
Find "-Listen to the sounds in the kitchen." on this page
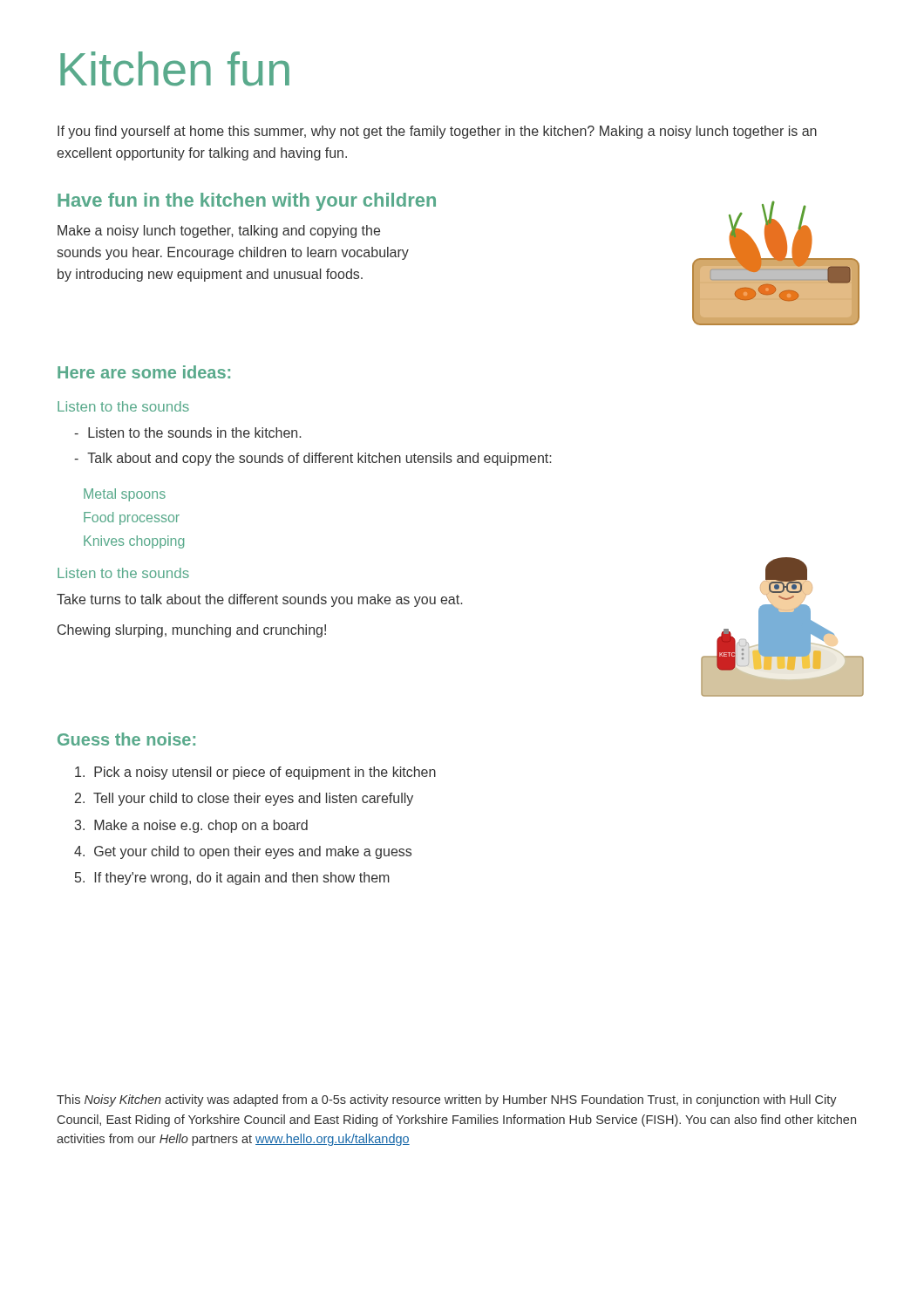[x=187, y=433]
